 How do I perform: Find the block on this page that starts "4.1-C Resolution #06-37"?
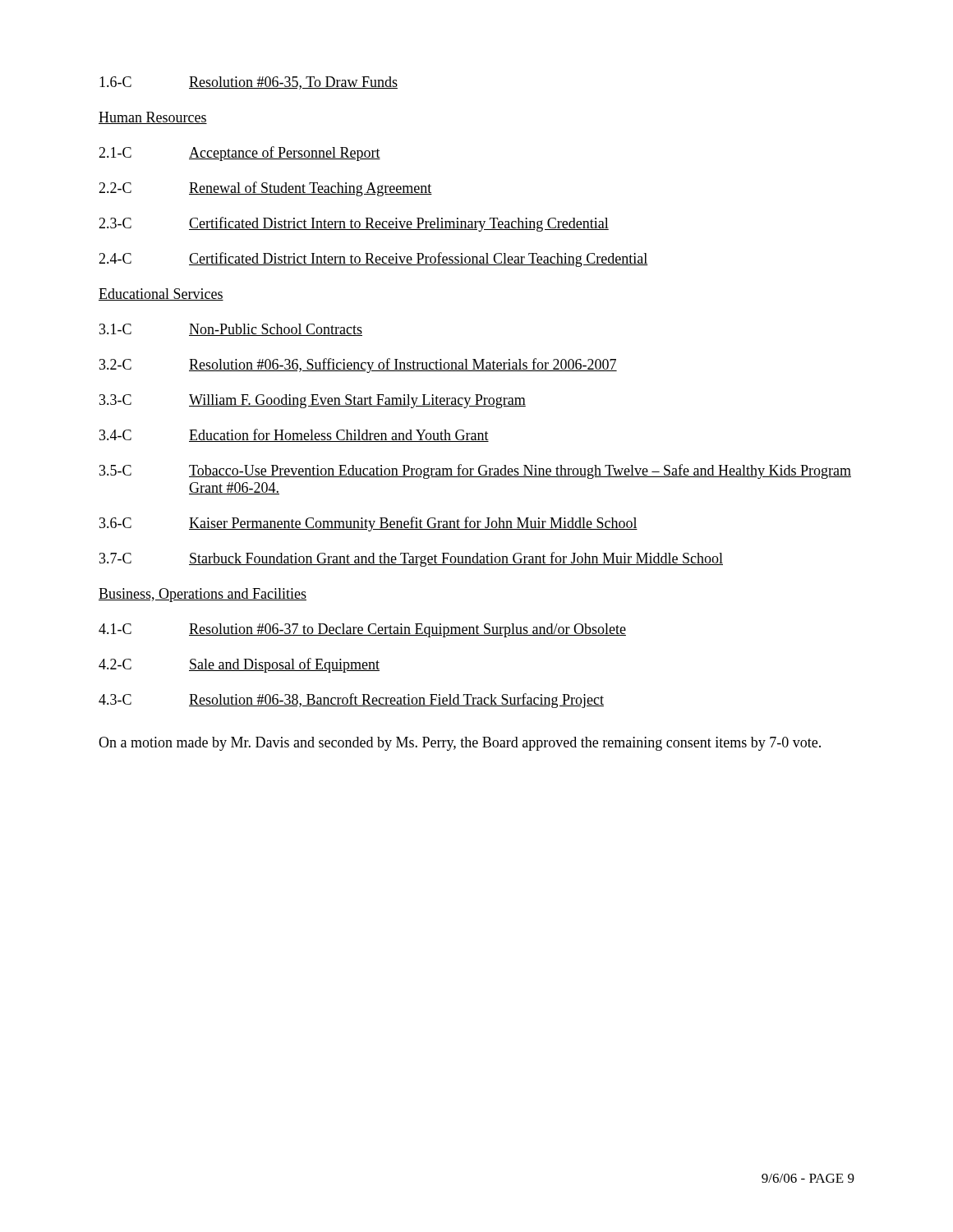[476, 630]
